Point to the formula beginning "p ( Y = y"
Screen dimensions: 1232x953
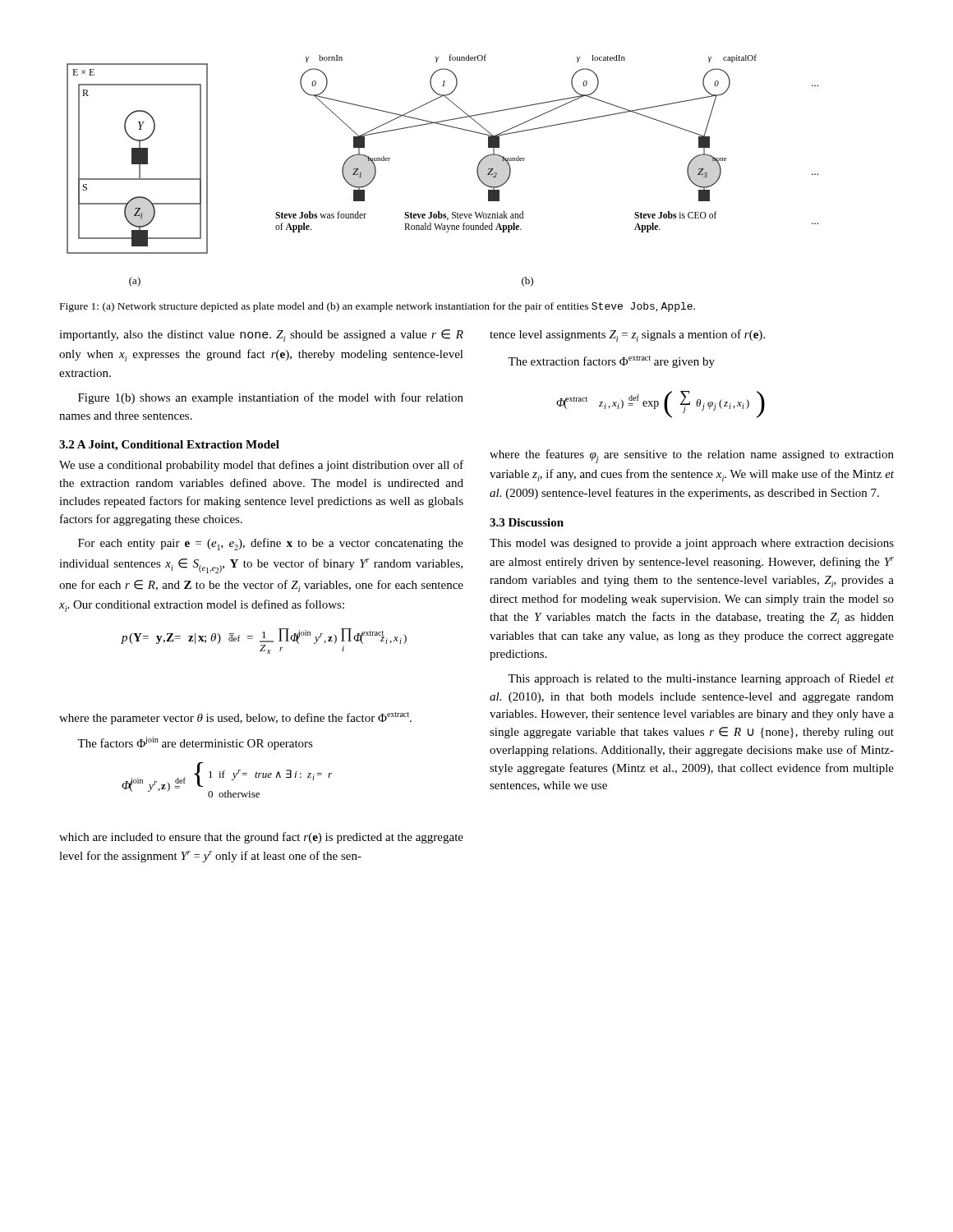coord(261,661)
